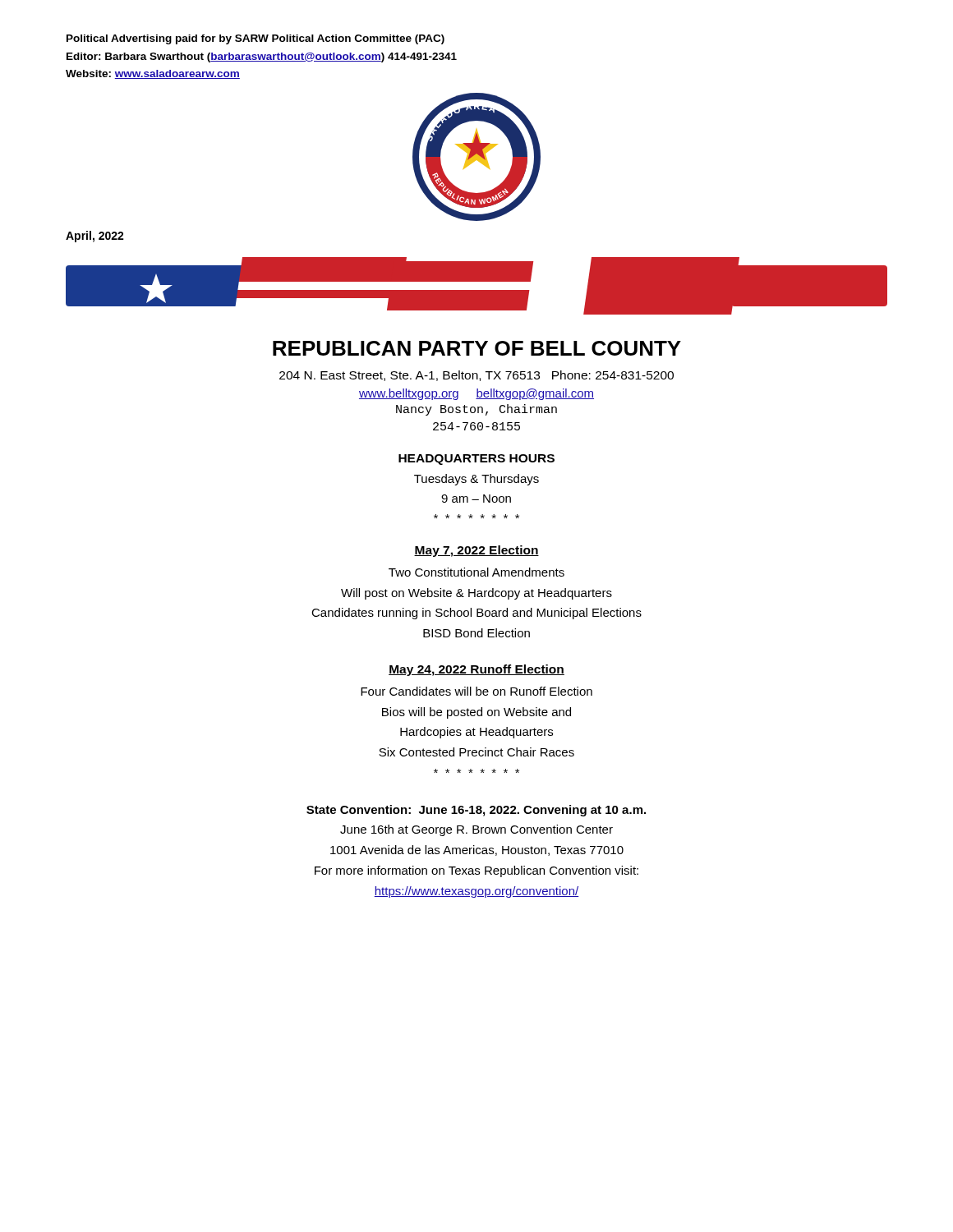The image size is (953, 1232).
Task: Locate the logo
Action: coord(476,158)
